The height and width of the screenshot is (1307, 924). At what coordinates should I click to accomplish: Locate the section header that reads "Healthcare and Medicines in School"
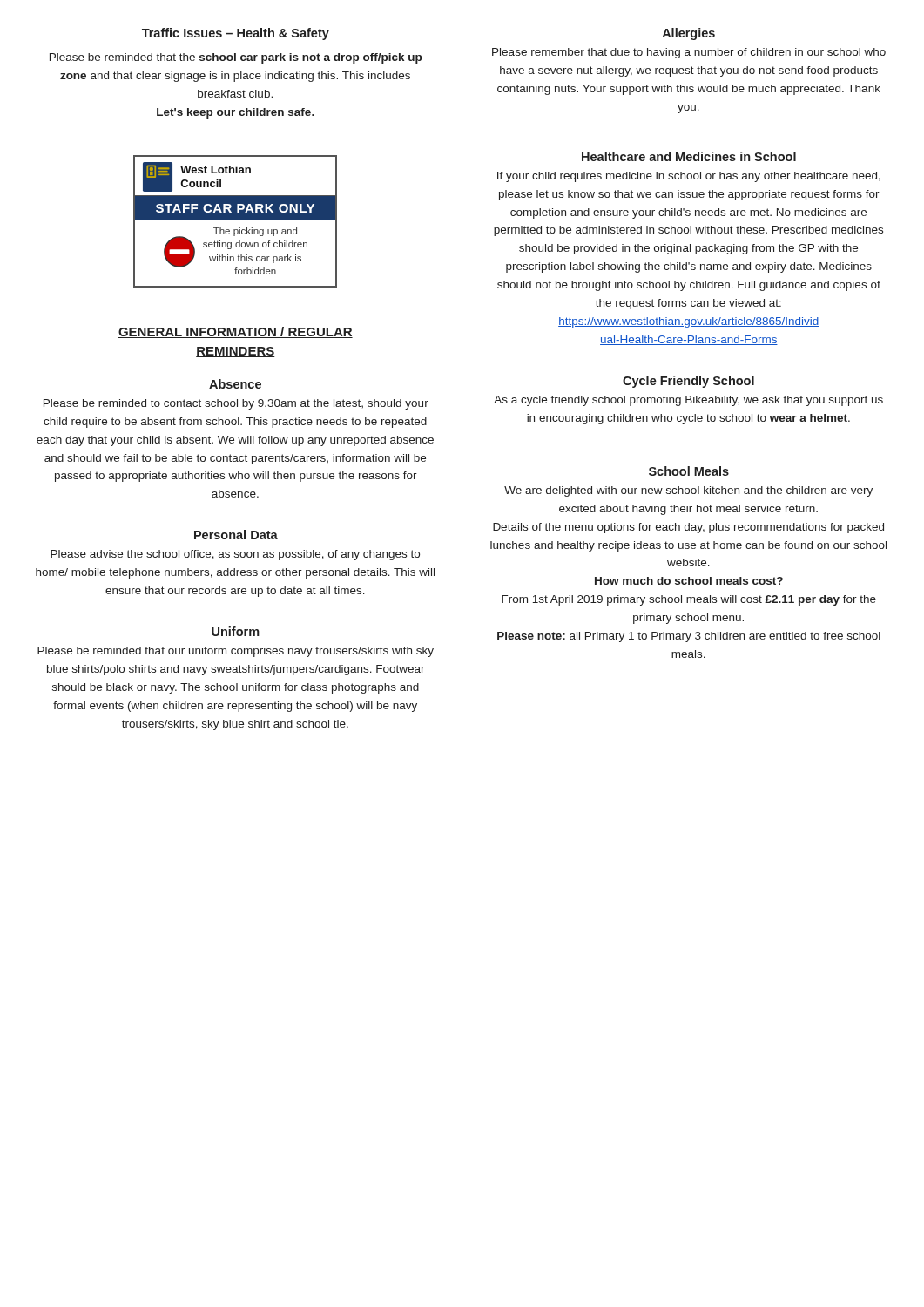pos(689,157)
